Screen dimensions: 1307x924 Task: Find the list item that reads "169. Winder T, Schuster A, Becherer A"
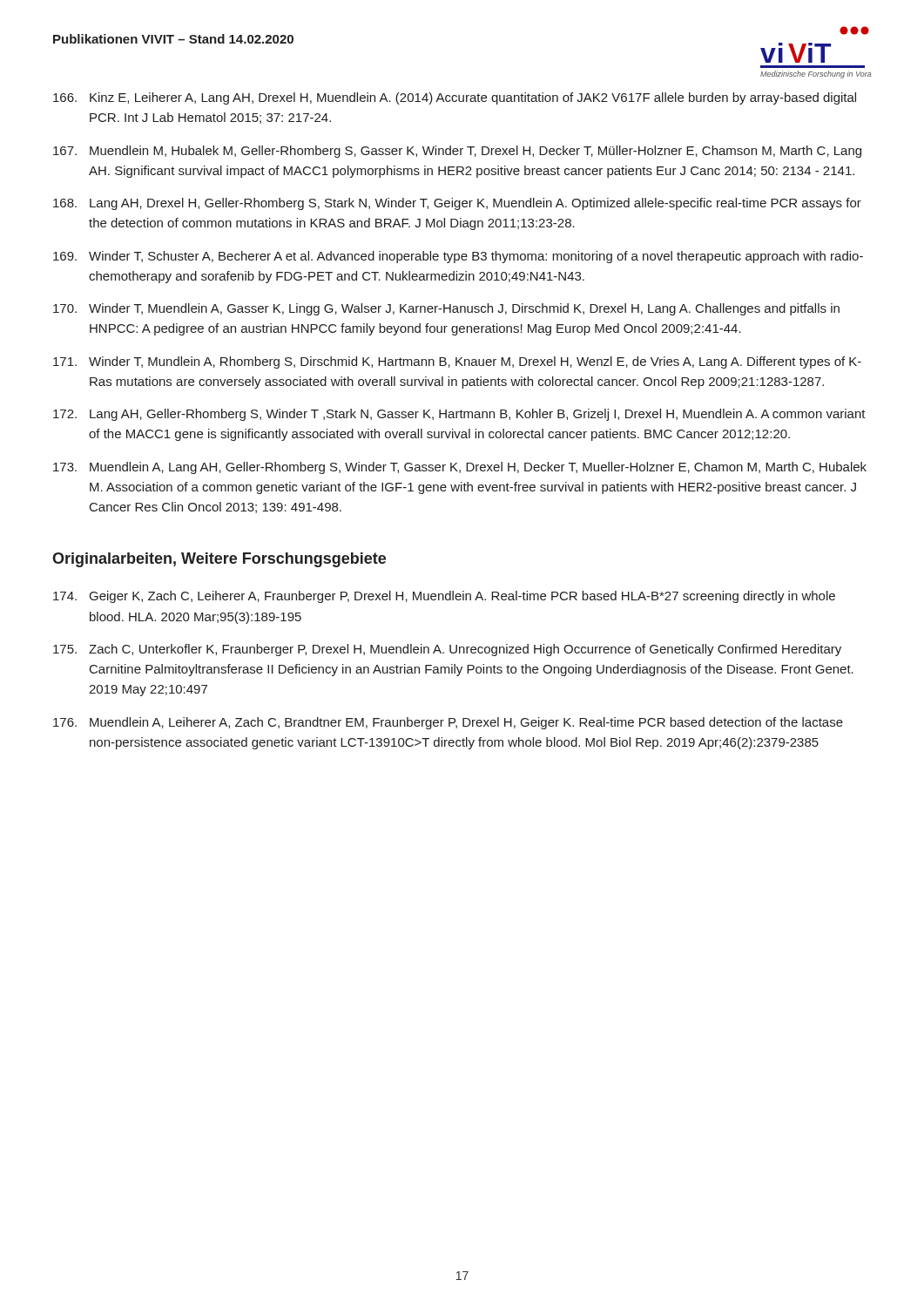coord(462,266)
